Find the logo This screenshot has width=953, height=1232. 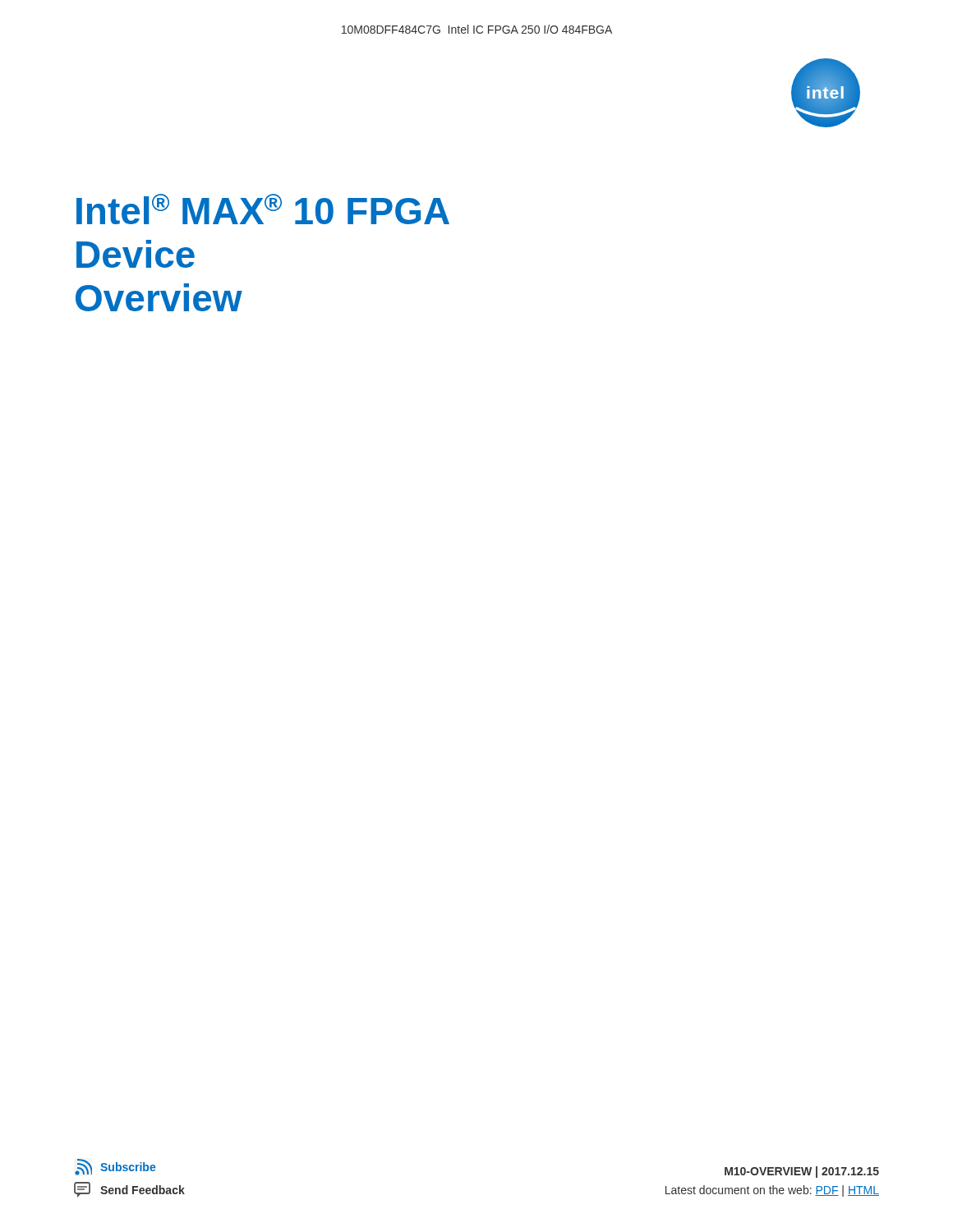coord(826,96)
